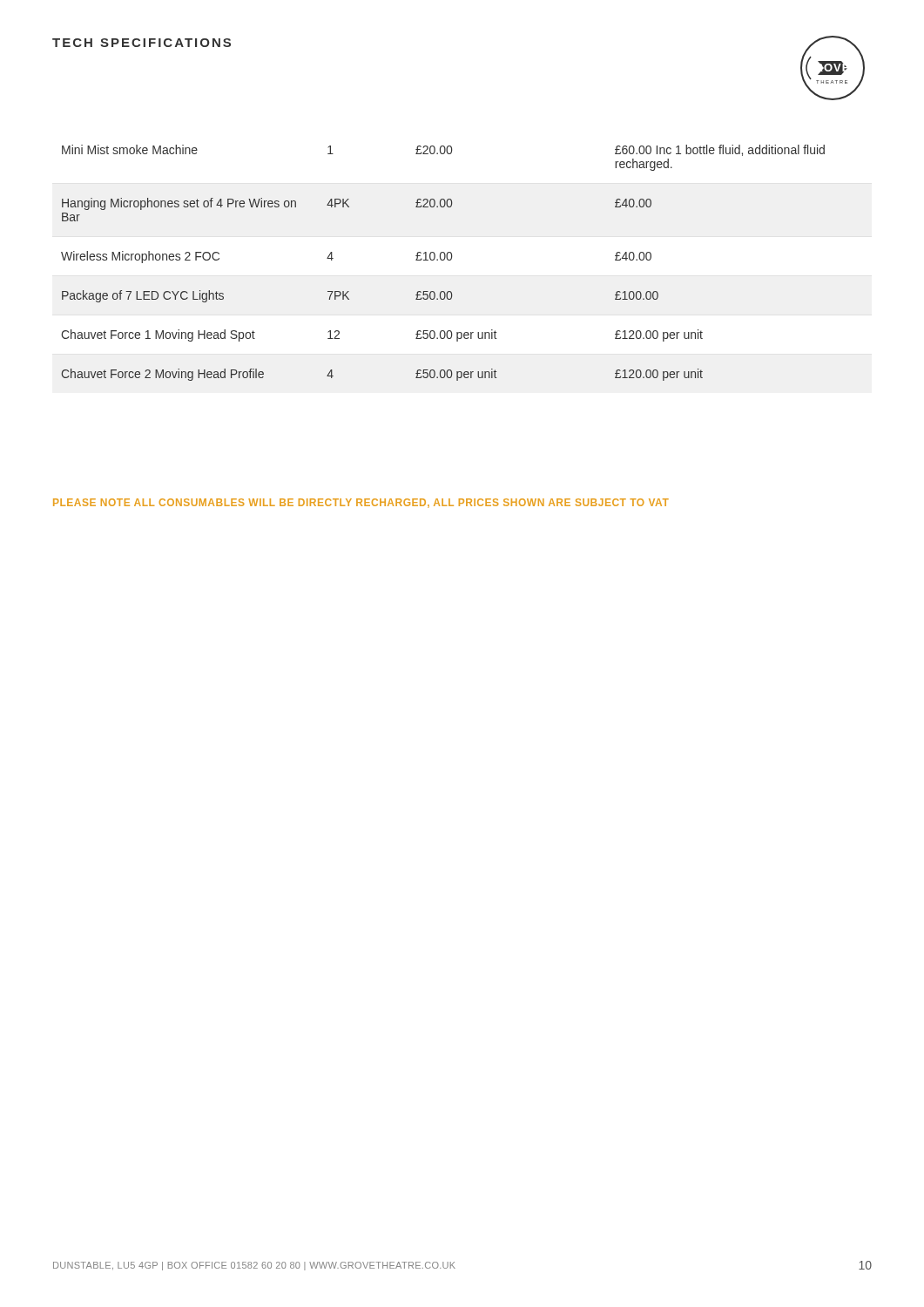Image resolution: width=924 pixels, height=1307 pixels.
Task: Locate the table with the text "£60.00 Inc 1"
Action: pyautogui.click(x=462, y=262)
